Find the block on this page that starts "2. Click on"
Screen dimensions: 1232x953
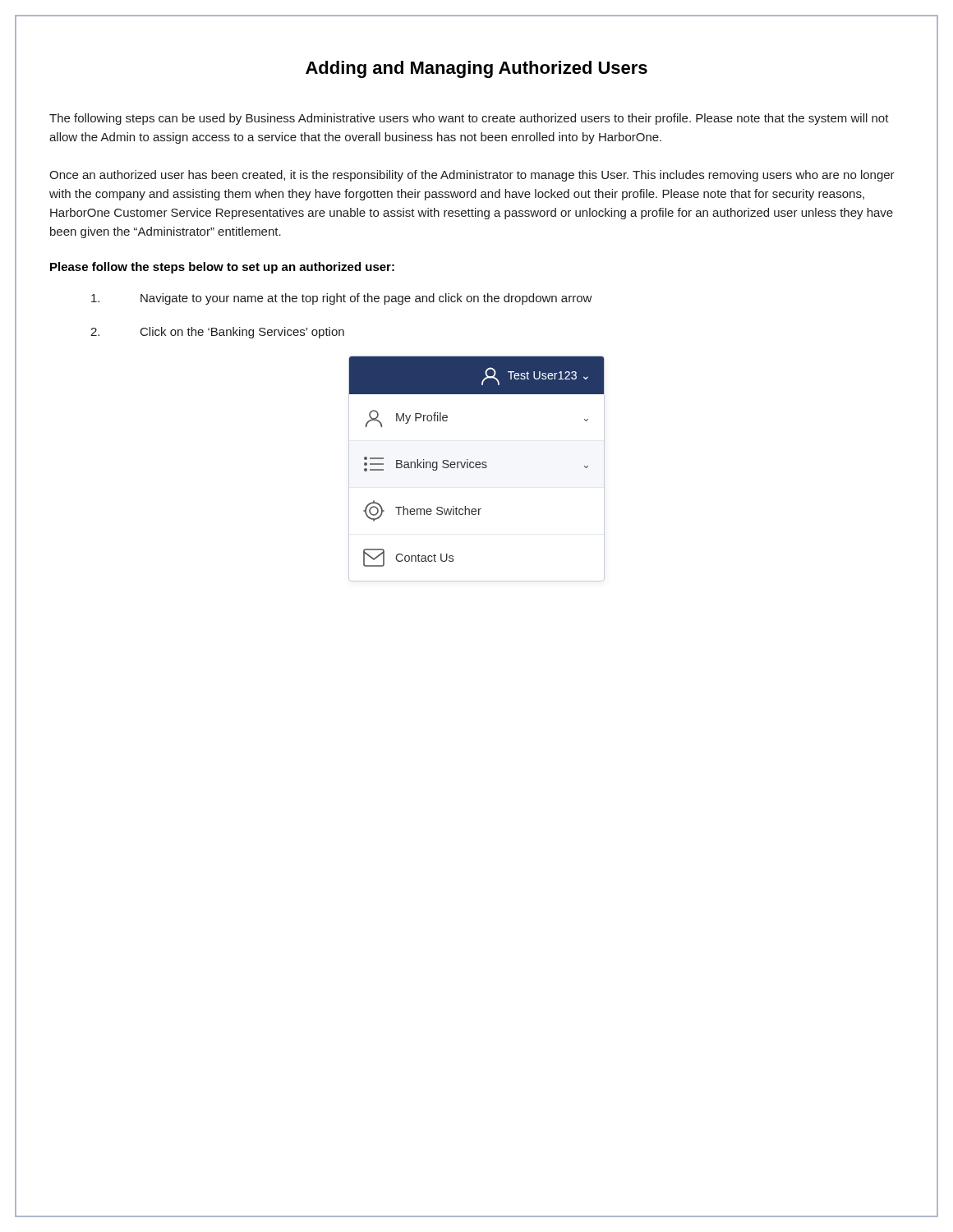pyautogui.click(x=217, y=333)
